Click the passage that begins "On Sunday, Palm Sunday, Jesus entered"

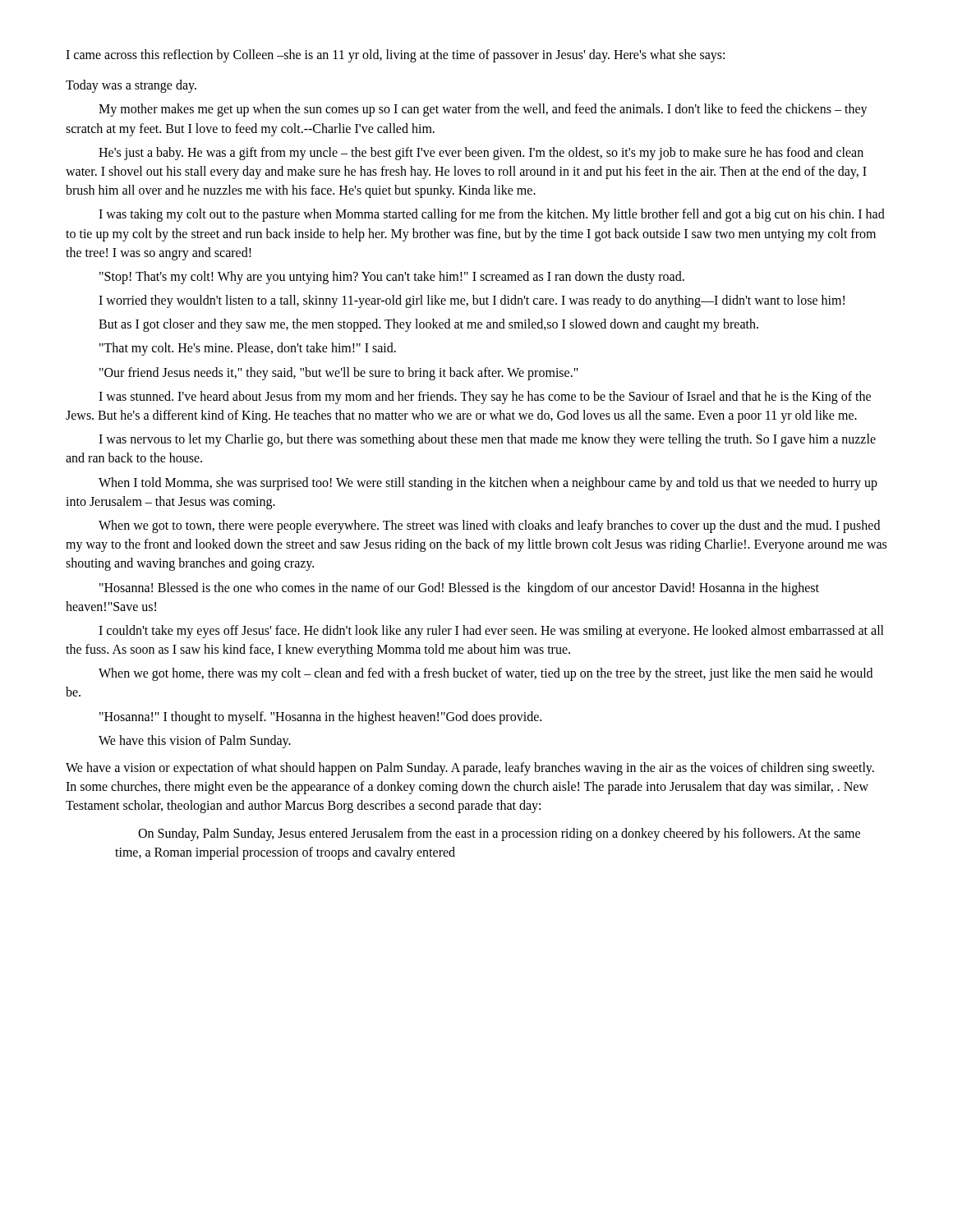(x=493, y=843)
